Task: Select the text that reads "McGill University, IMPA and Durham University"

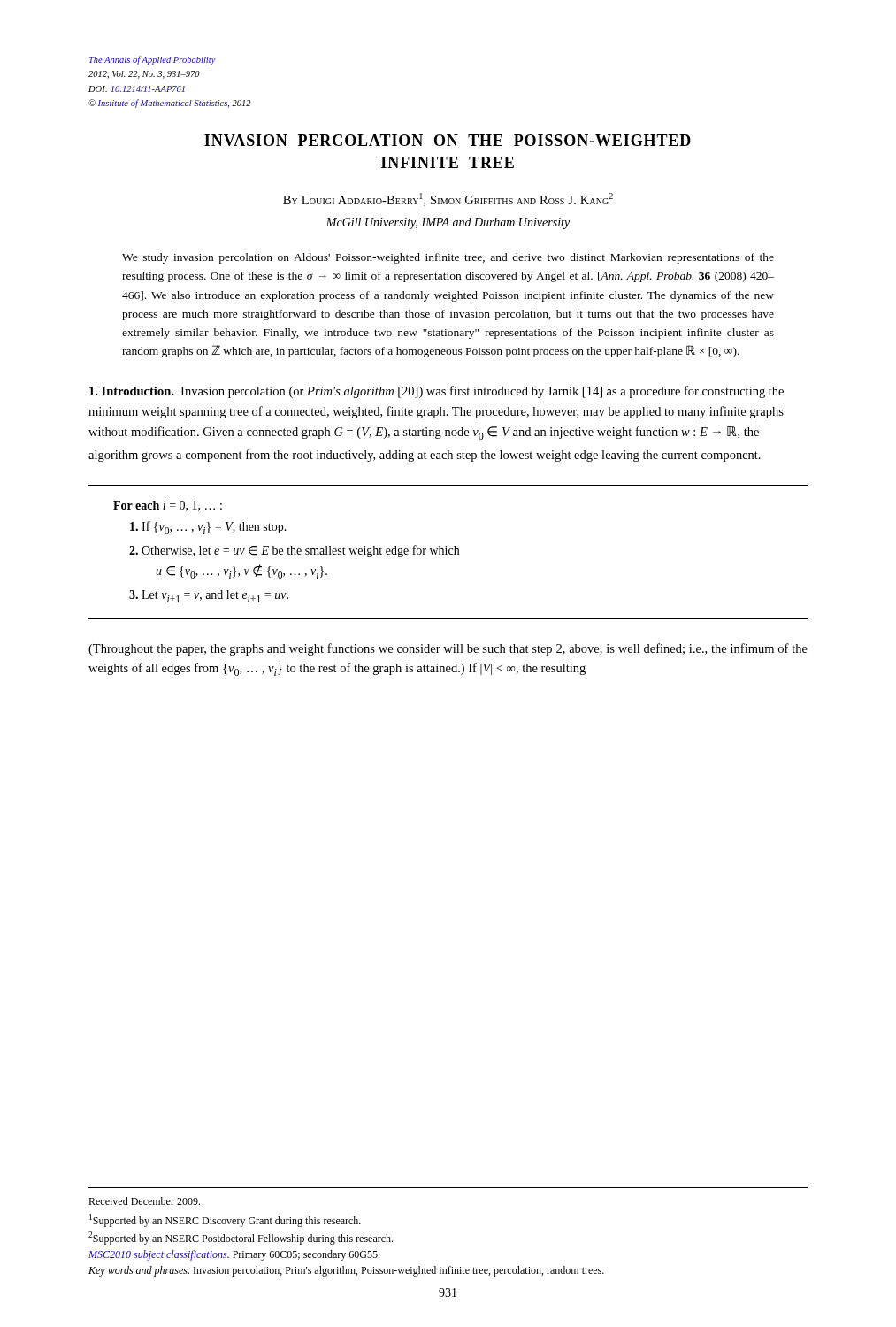Action: tap(448, 223)
